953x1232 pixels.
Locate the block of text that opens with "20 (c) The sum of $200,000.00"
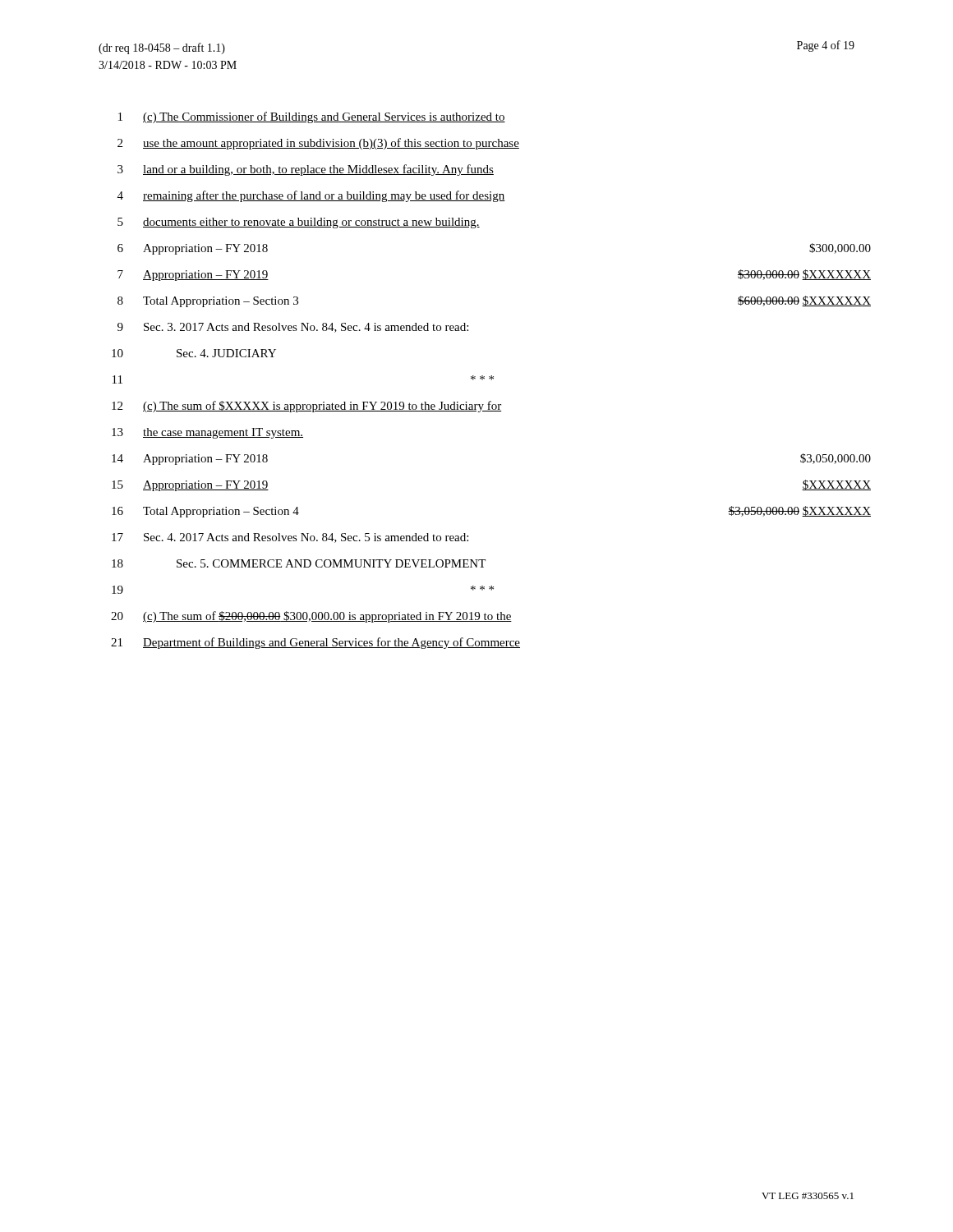476,617
